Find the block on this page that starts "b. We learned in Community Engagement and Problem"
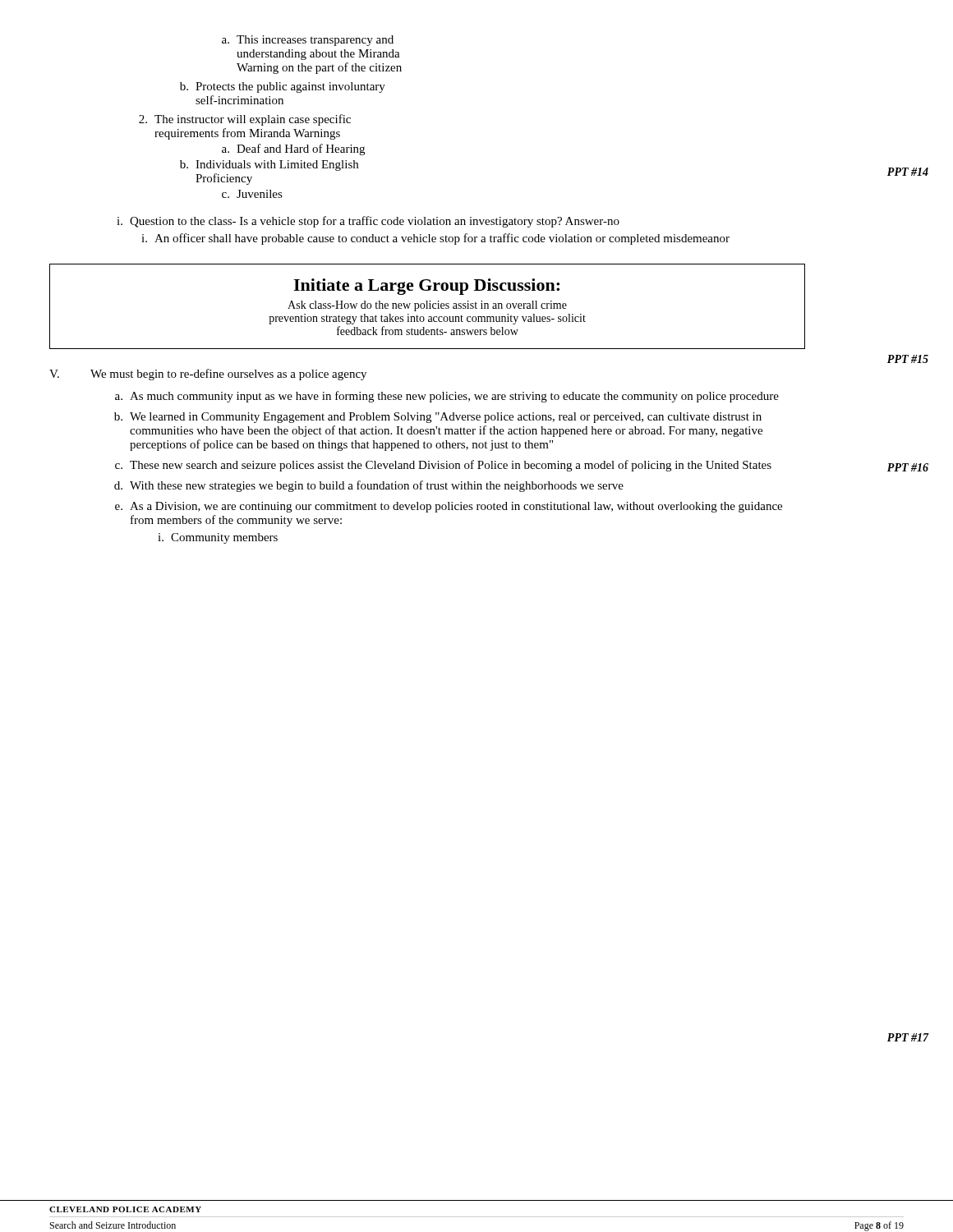 [x=452, y=431]
